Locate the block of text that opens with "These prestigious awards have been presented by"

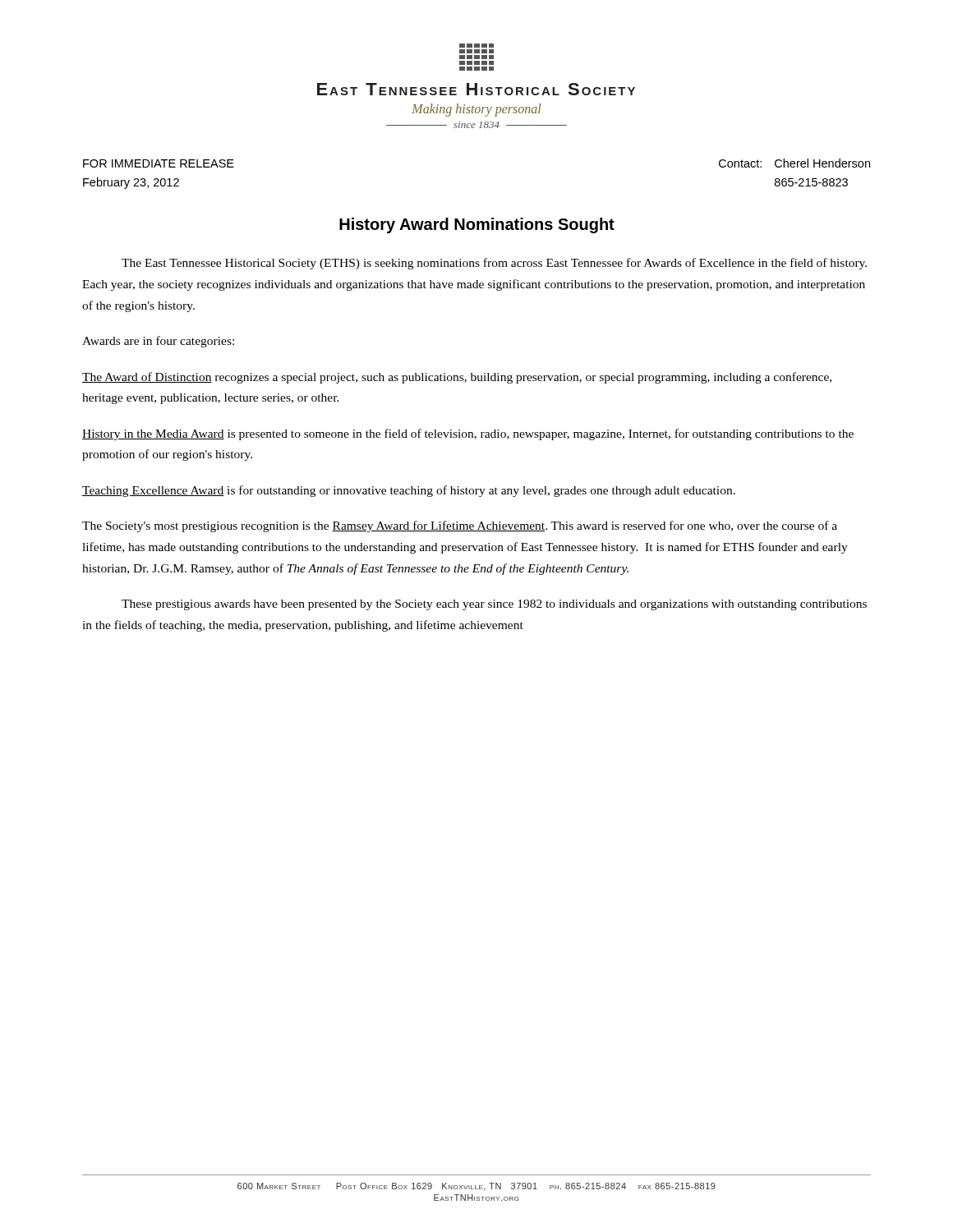475,614
